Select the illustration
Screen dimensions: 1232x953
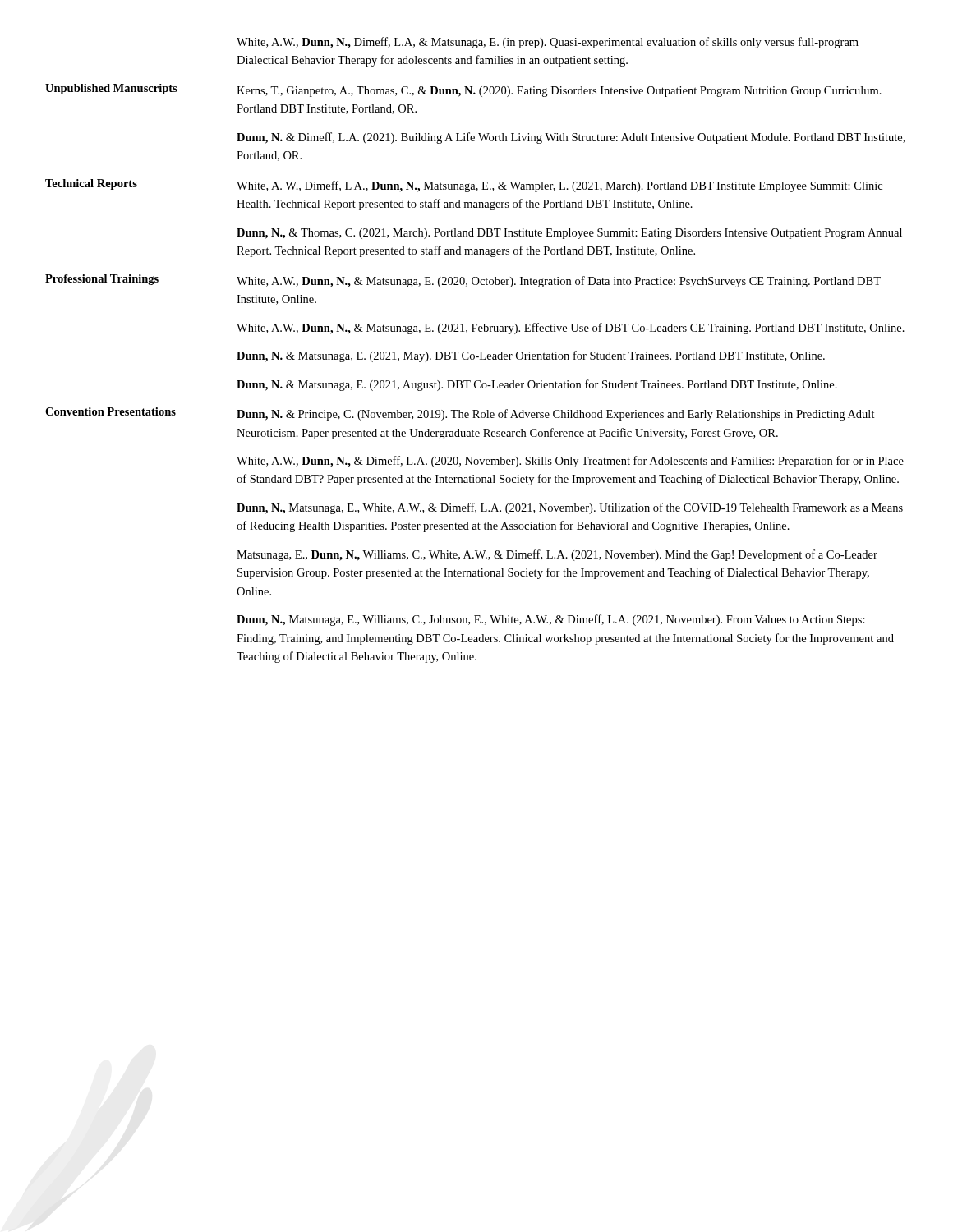[x=86, y=1138]
